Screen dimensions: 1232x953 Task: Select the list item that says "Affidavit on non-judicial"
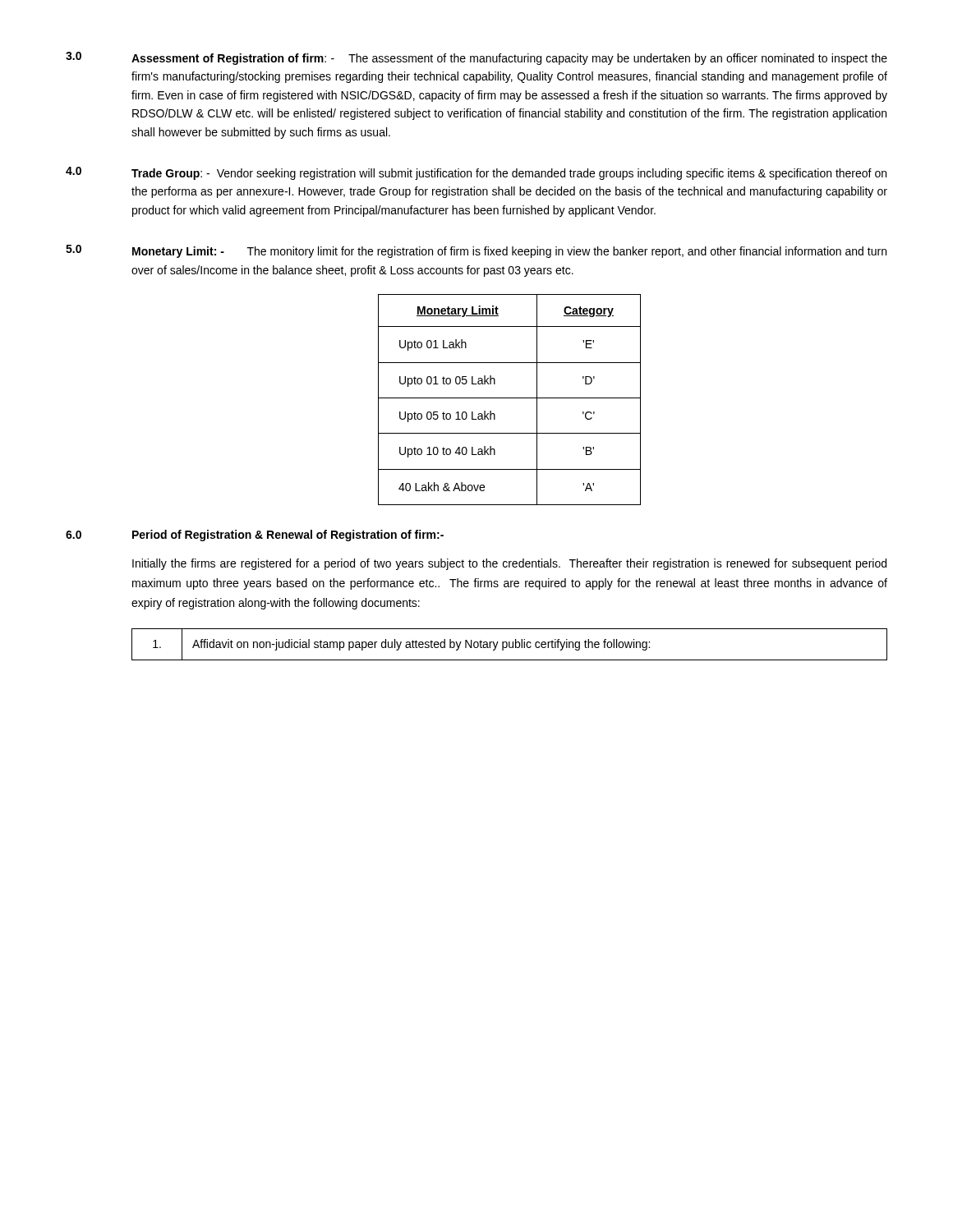pos(509,644)
